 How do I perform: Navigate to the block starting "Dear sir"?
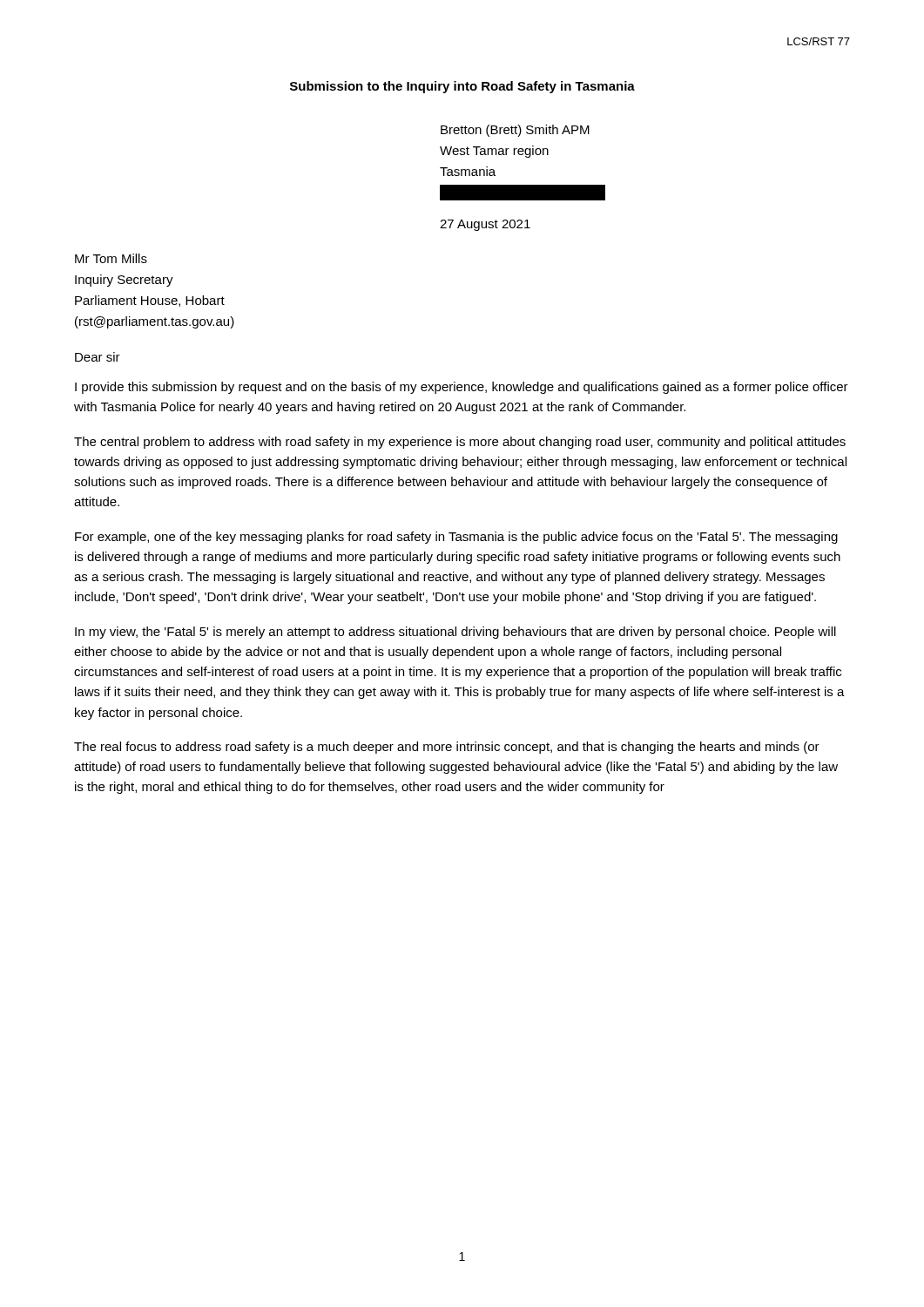pyautogui.click(x=97, y=357)
